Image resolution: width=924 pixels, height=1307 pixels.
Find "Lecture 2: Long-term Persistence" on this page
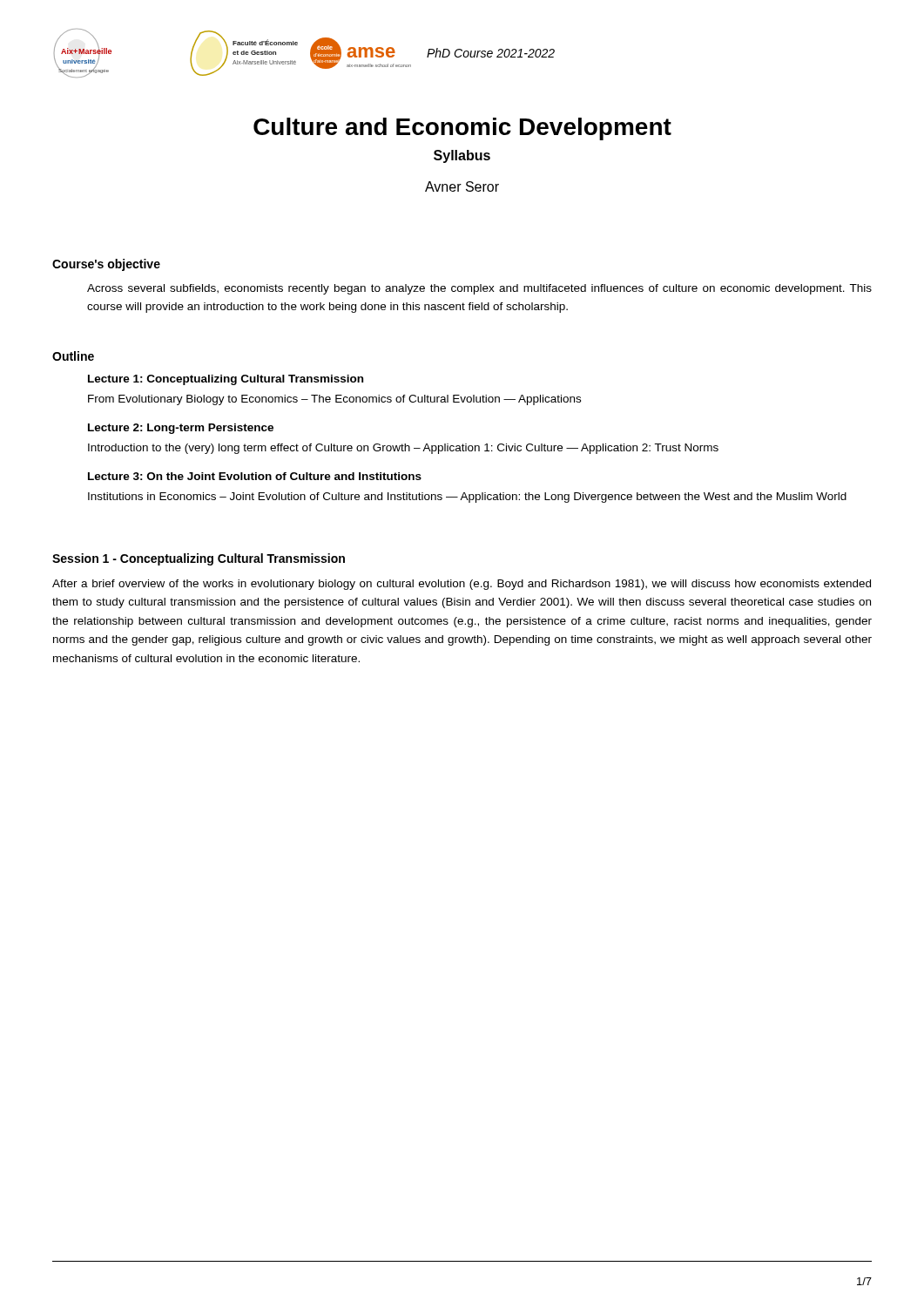tap(181, 427)
